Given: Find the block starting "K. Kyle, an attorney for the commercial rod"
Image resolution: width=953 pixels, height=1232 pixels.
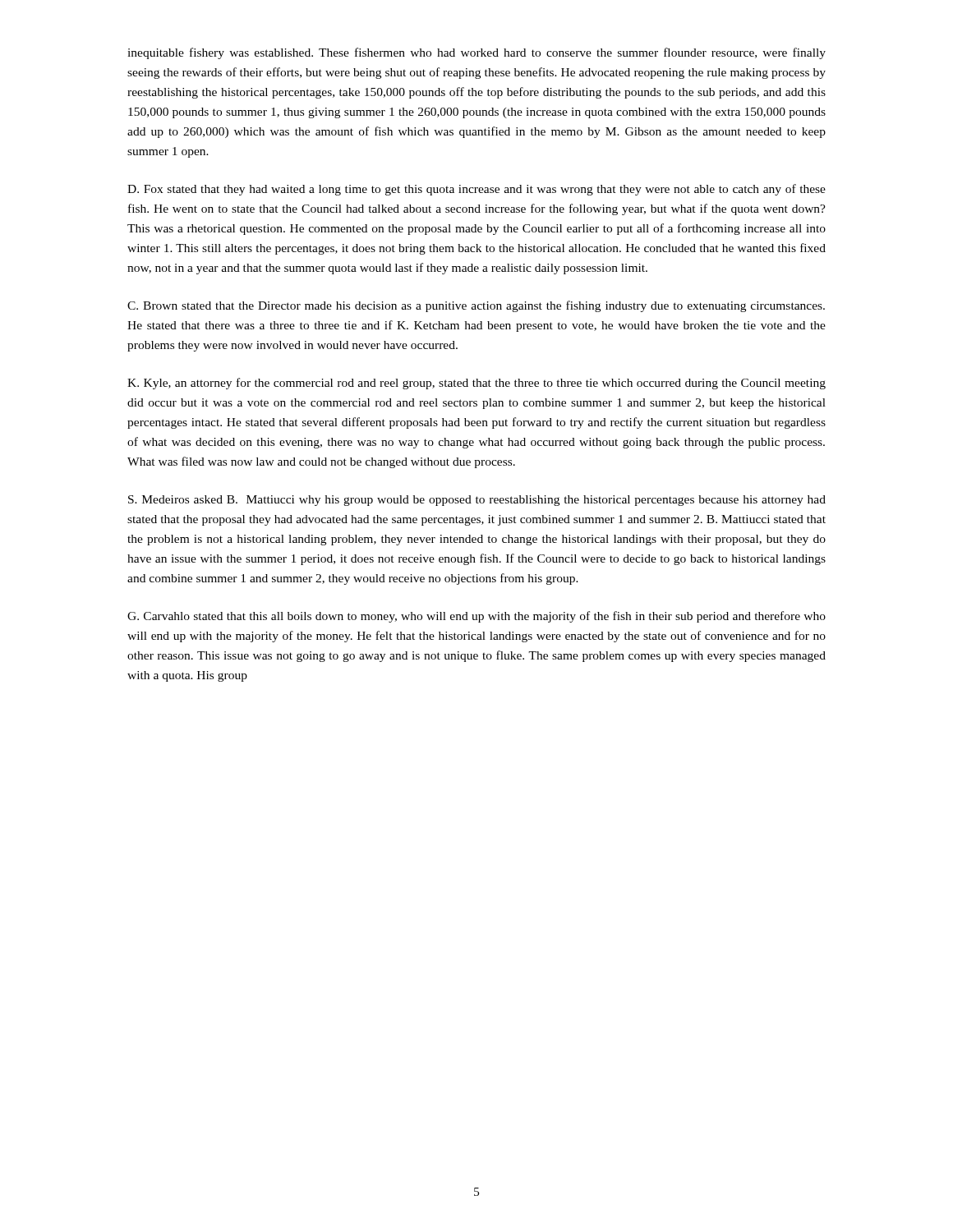Looking at the screenshot, I should tap(476, 422).
